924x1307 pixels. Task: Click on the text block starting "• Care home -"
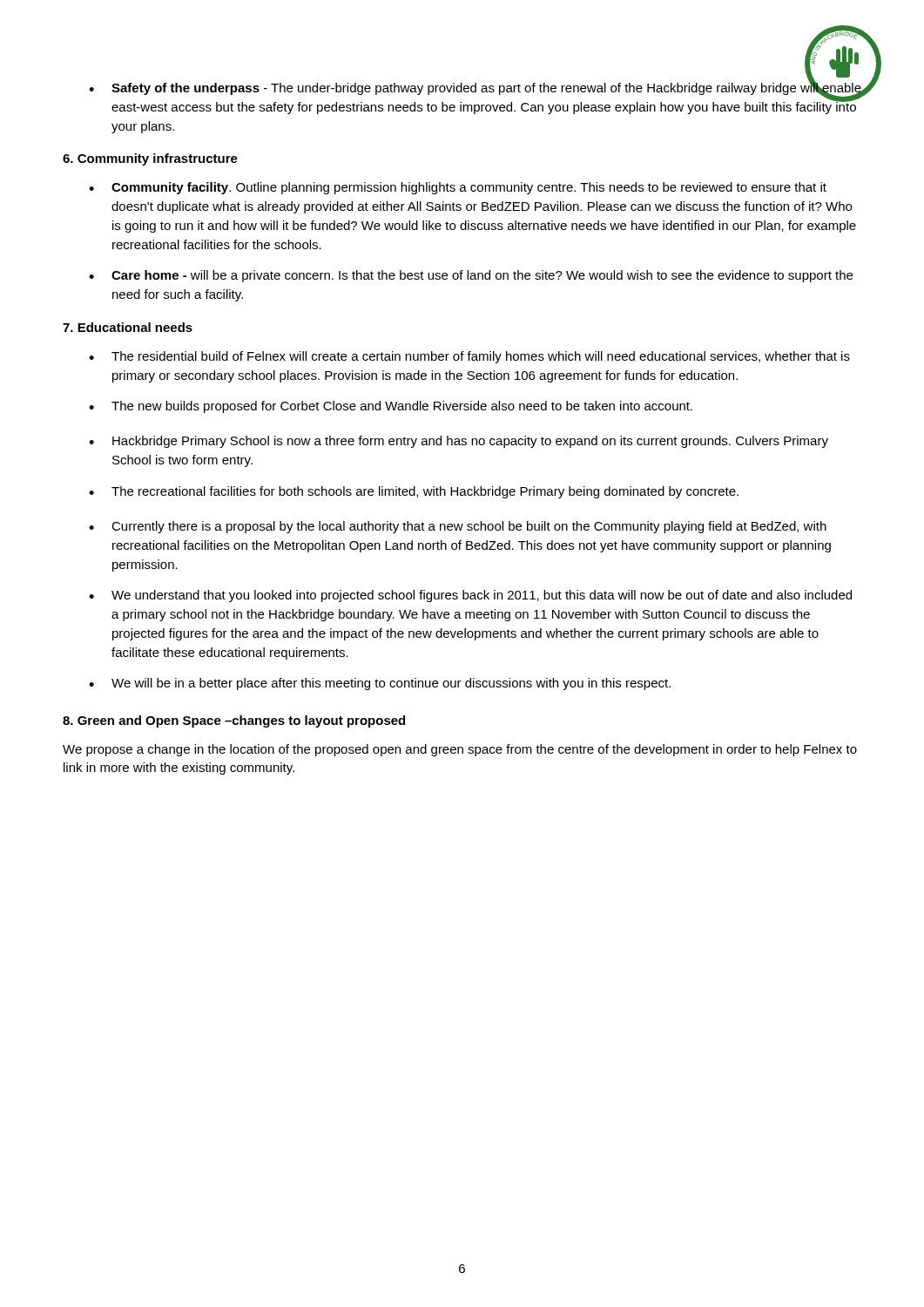(475, 285)
